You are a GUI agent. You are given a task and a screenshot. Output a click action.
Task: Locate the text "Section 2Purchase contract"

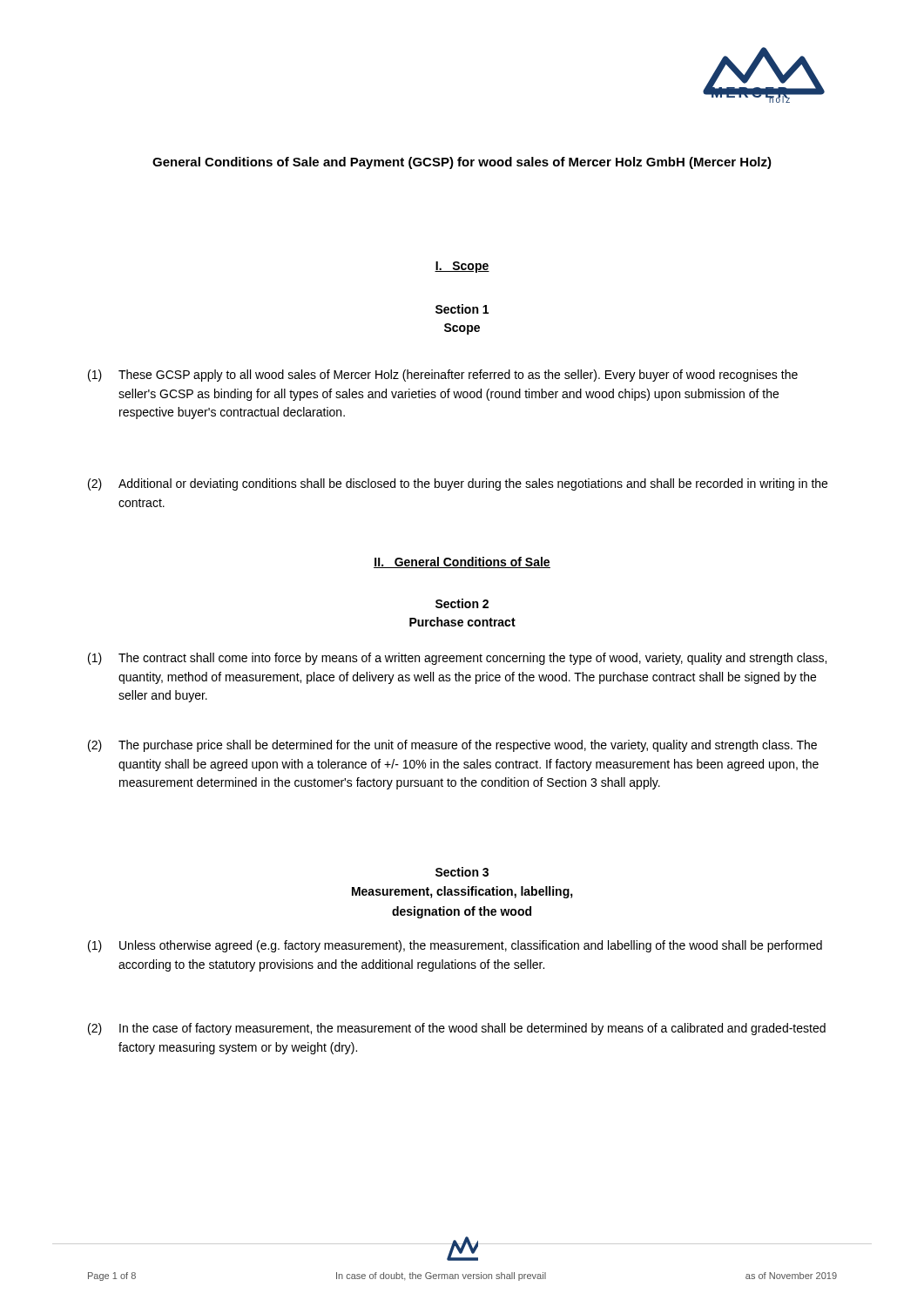coord(462,613)
